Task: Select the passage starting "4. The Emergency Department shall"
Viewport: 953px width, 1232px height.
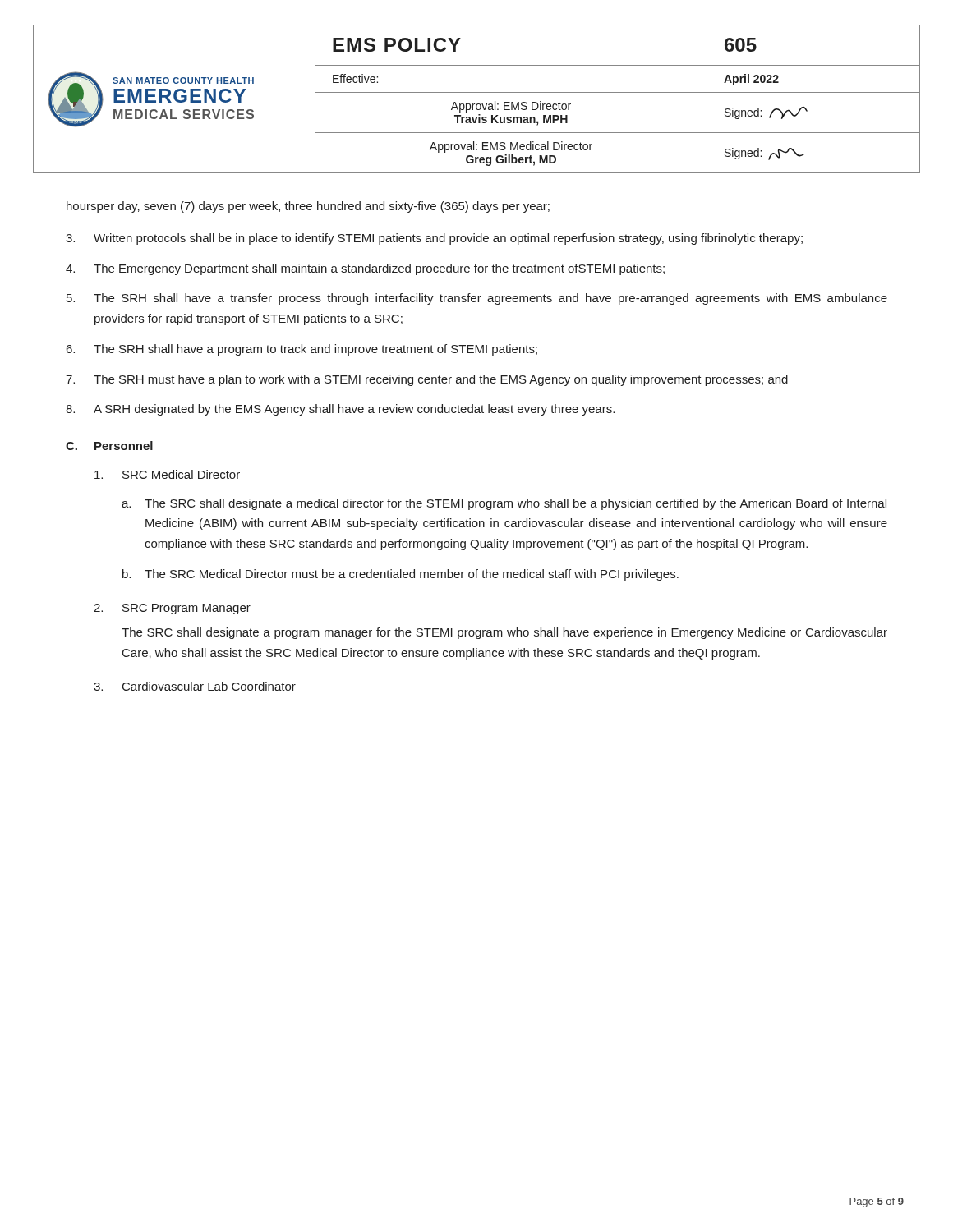Action: tap(366, 269)
